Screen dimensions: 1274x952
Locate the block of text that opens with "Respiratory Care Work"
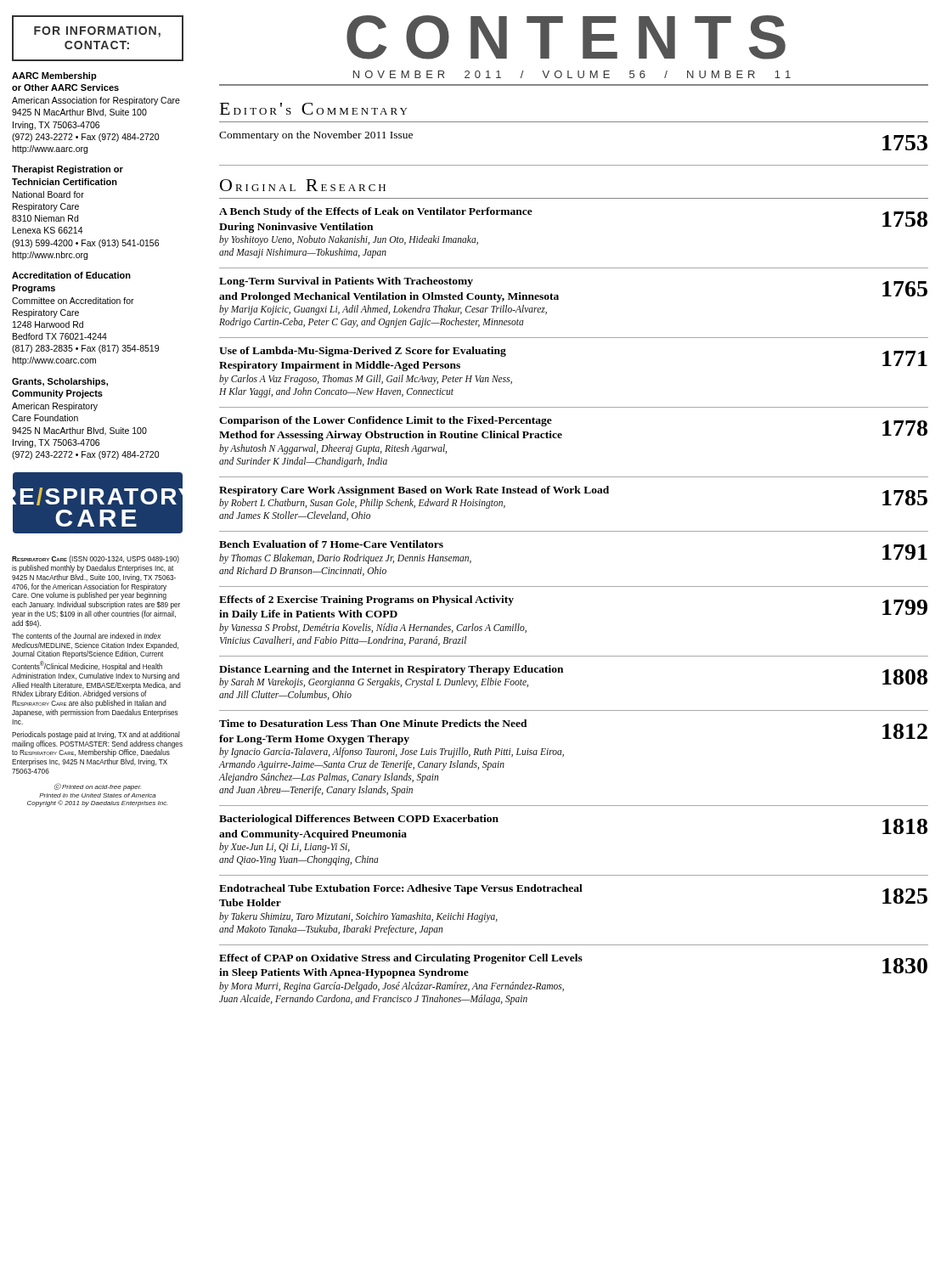tap(574, 502)
